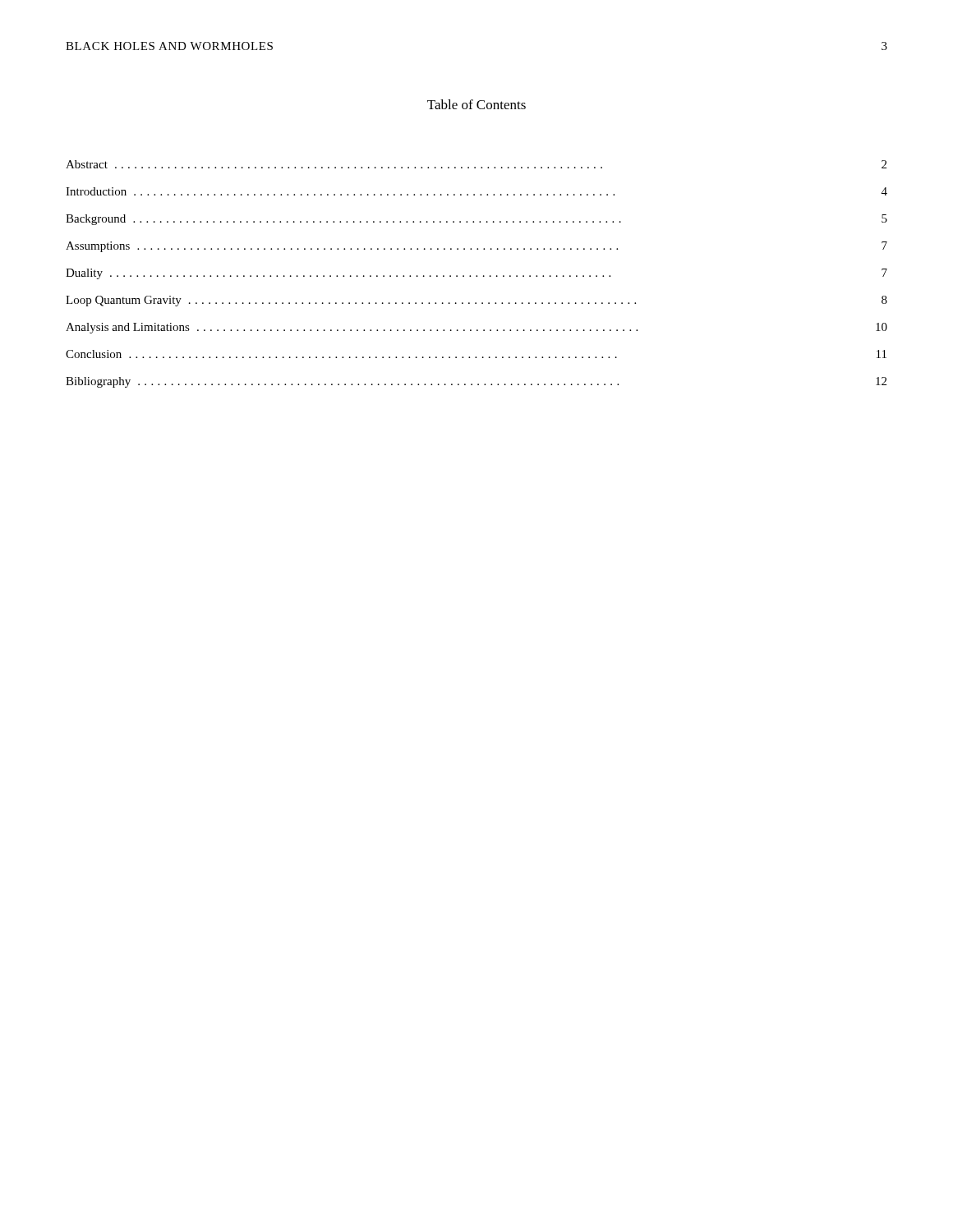Select the list item containing "Introduction . . ."
This screenshot has width=953, height=1232.
pos(476,191)
